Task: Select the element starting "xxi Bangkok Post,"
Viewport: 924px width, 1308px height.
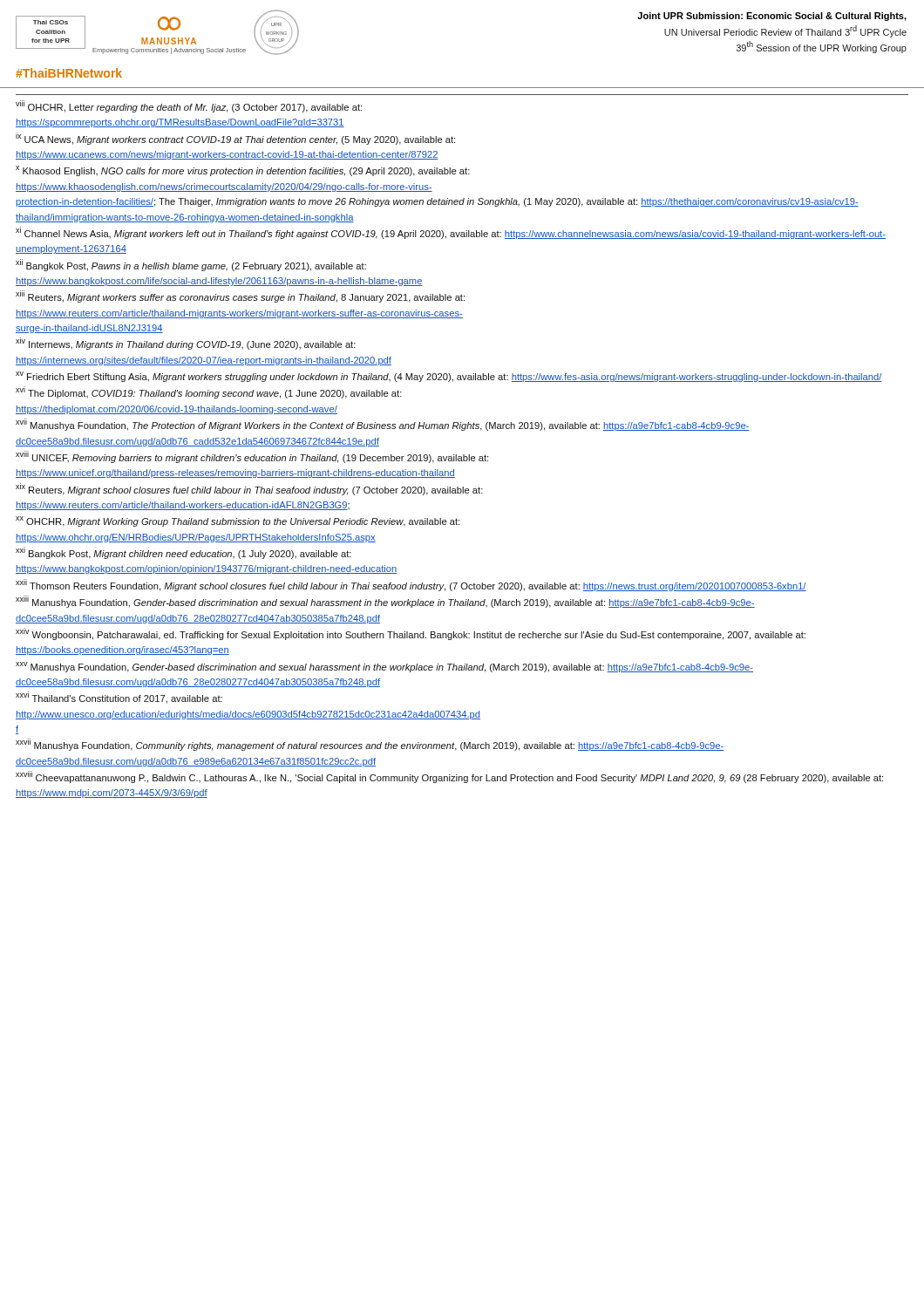Action: point(206,560)
